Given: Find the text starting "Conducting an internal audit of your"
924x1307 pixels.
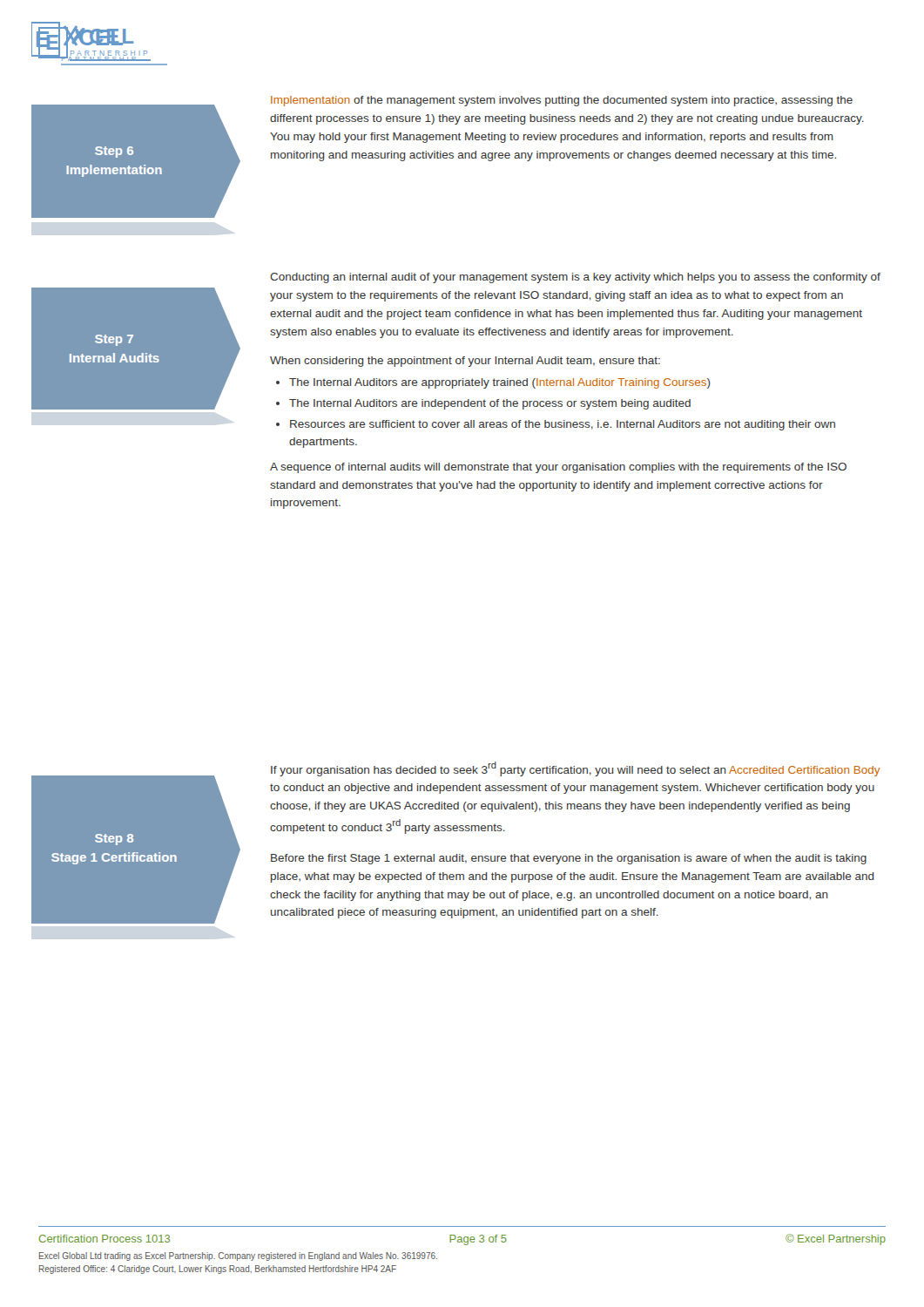Looking at the screenshot, I should [x=575, y=304].
